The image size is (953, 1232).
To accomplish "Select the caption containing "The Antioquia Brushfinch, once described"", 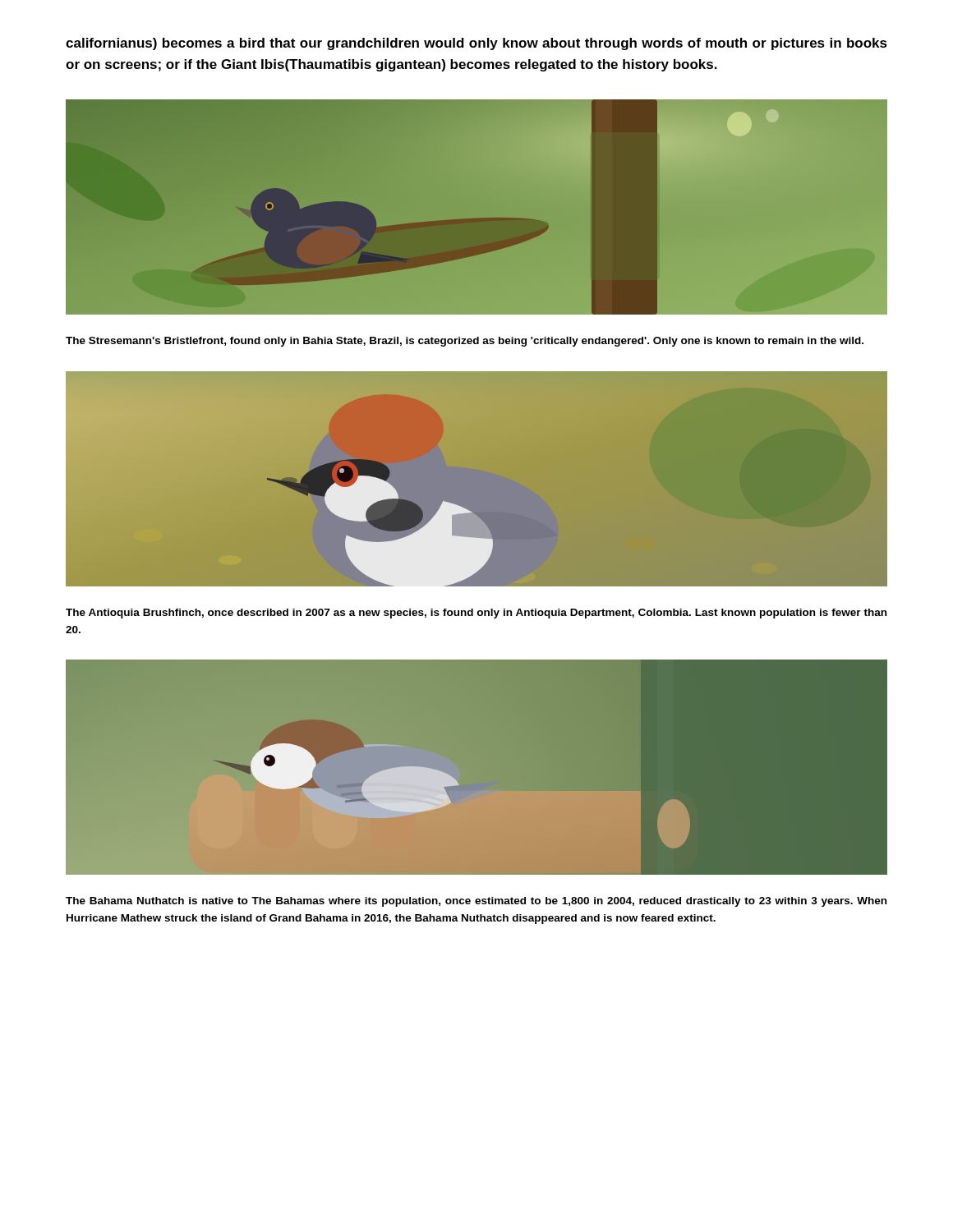I will 476,621.
